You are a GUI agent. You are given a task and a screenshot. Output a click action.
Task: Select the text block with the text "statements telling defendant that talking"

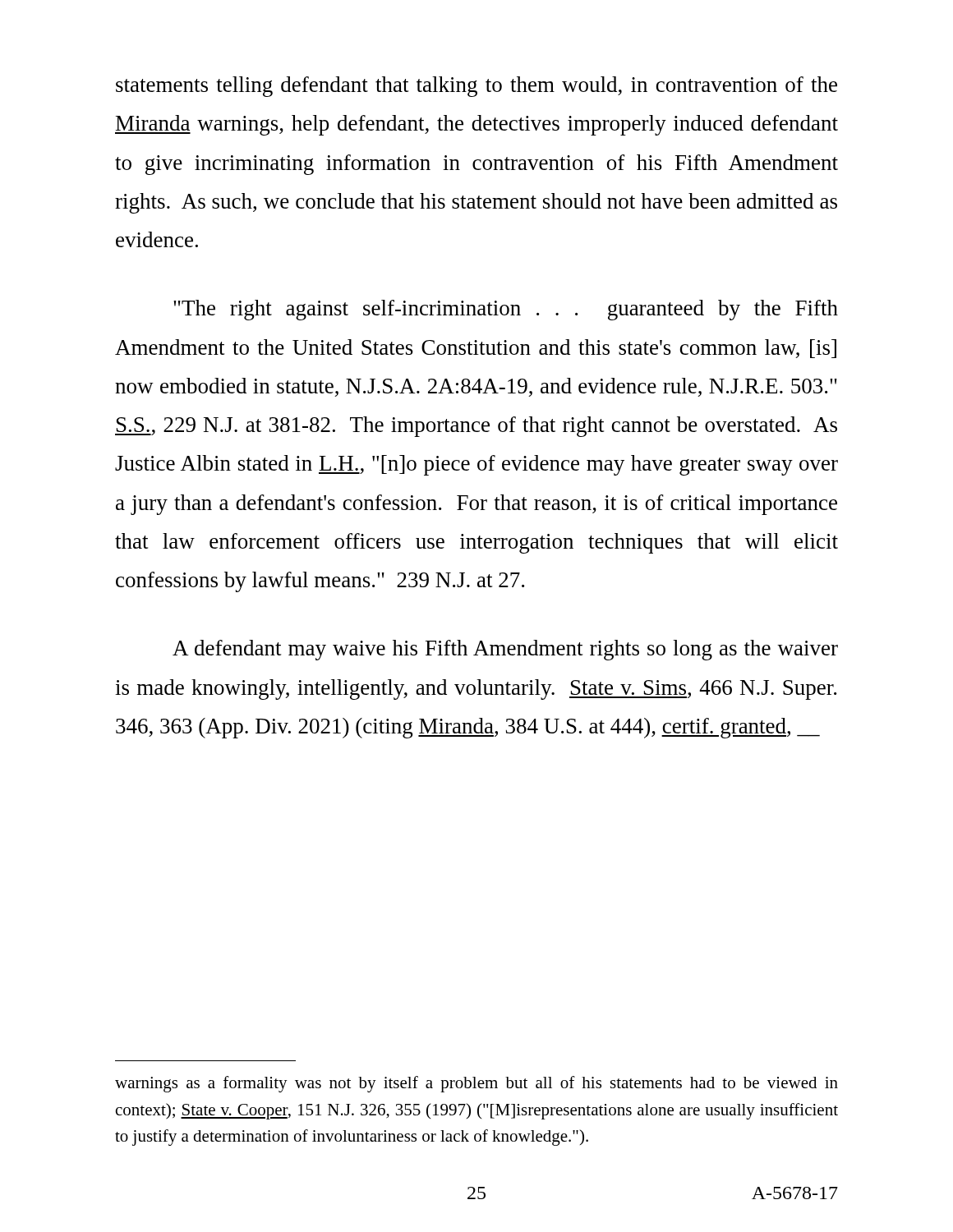point(476,162)
